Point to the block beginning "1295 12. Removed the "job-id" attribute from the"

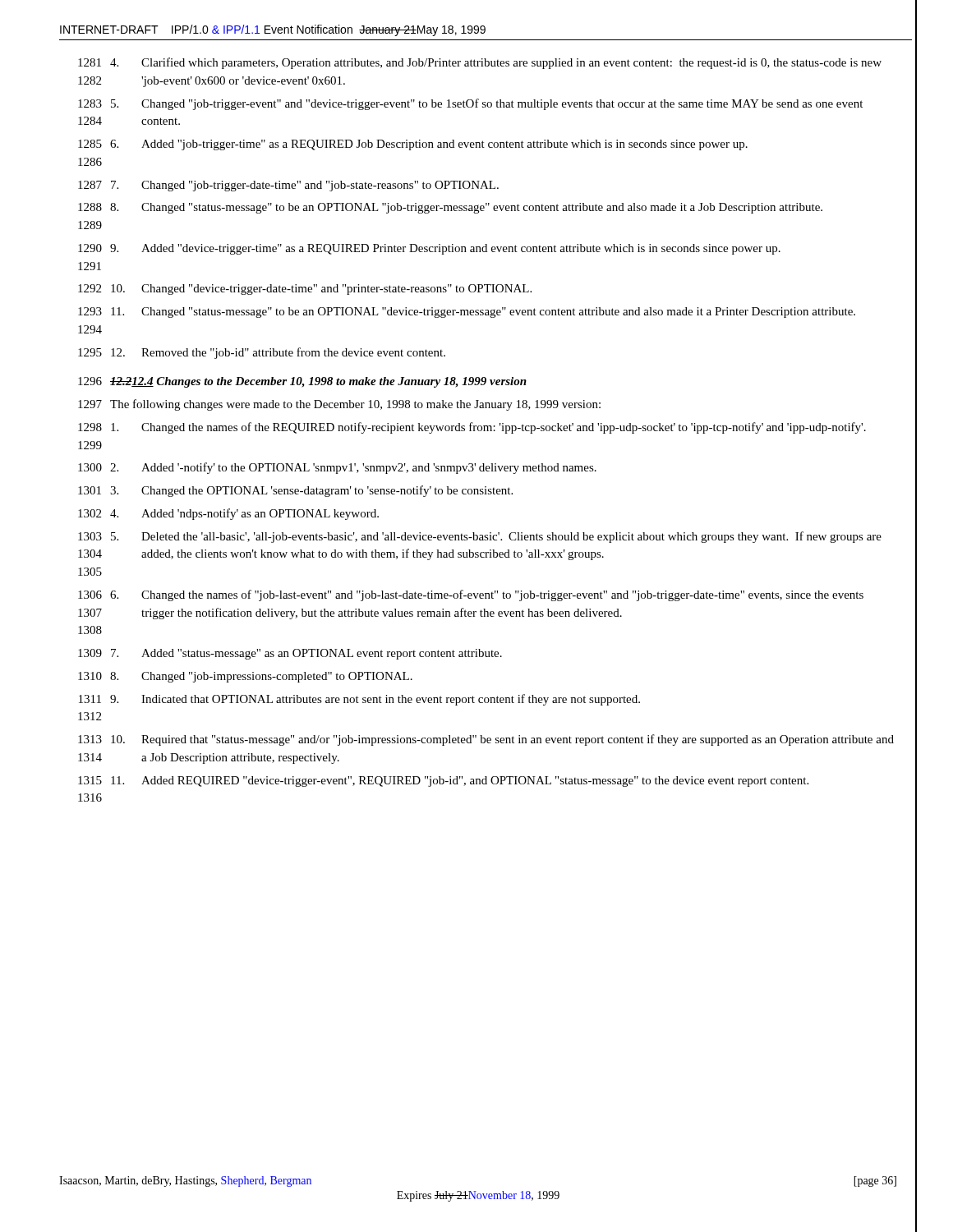click(262, 353)
